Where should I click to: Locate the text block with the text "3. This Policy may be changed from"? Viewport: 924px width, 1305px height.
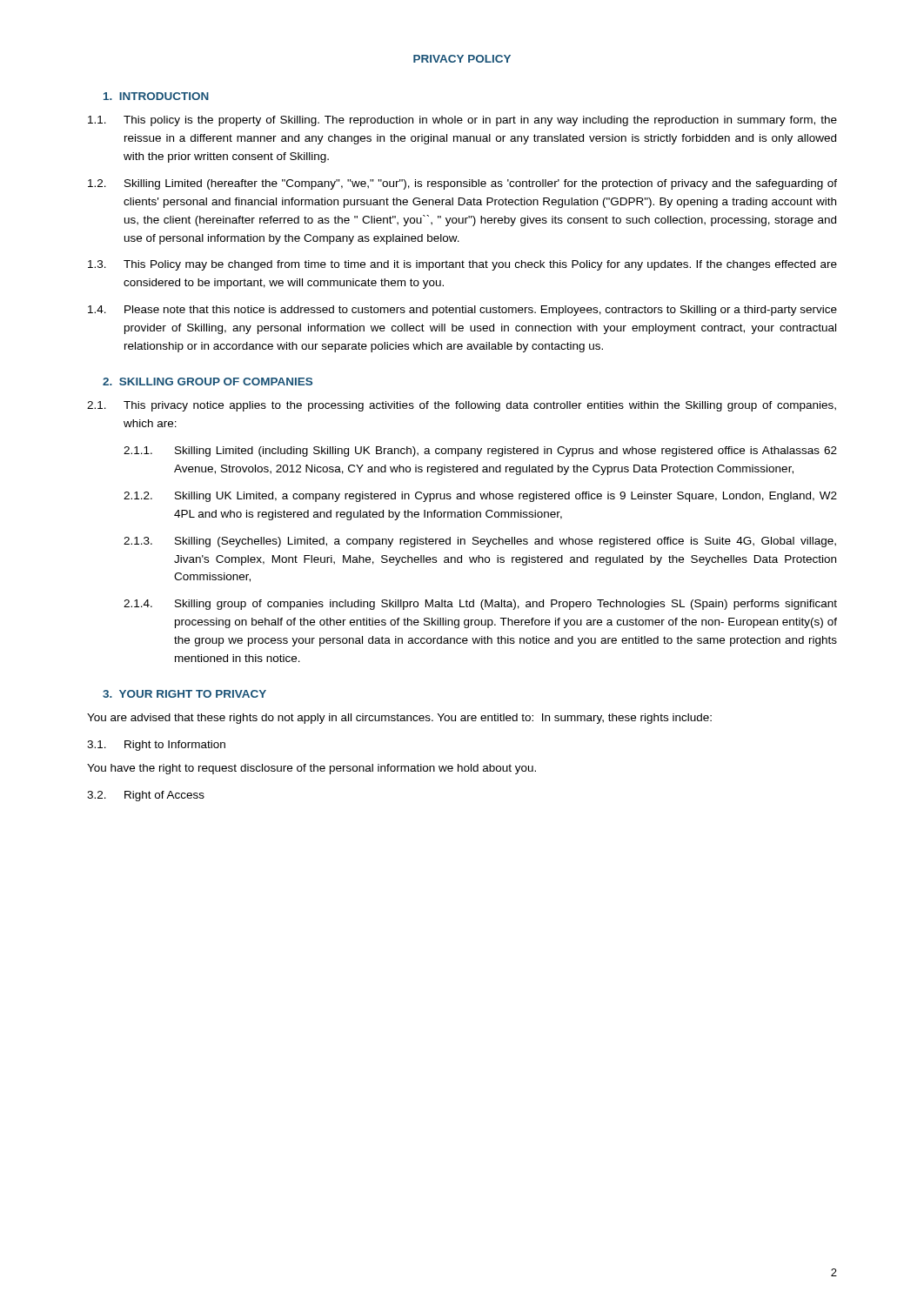click(462, 274)
